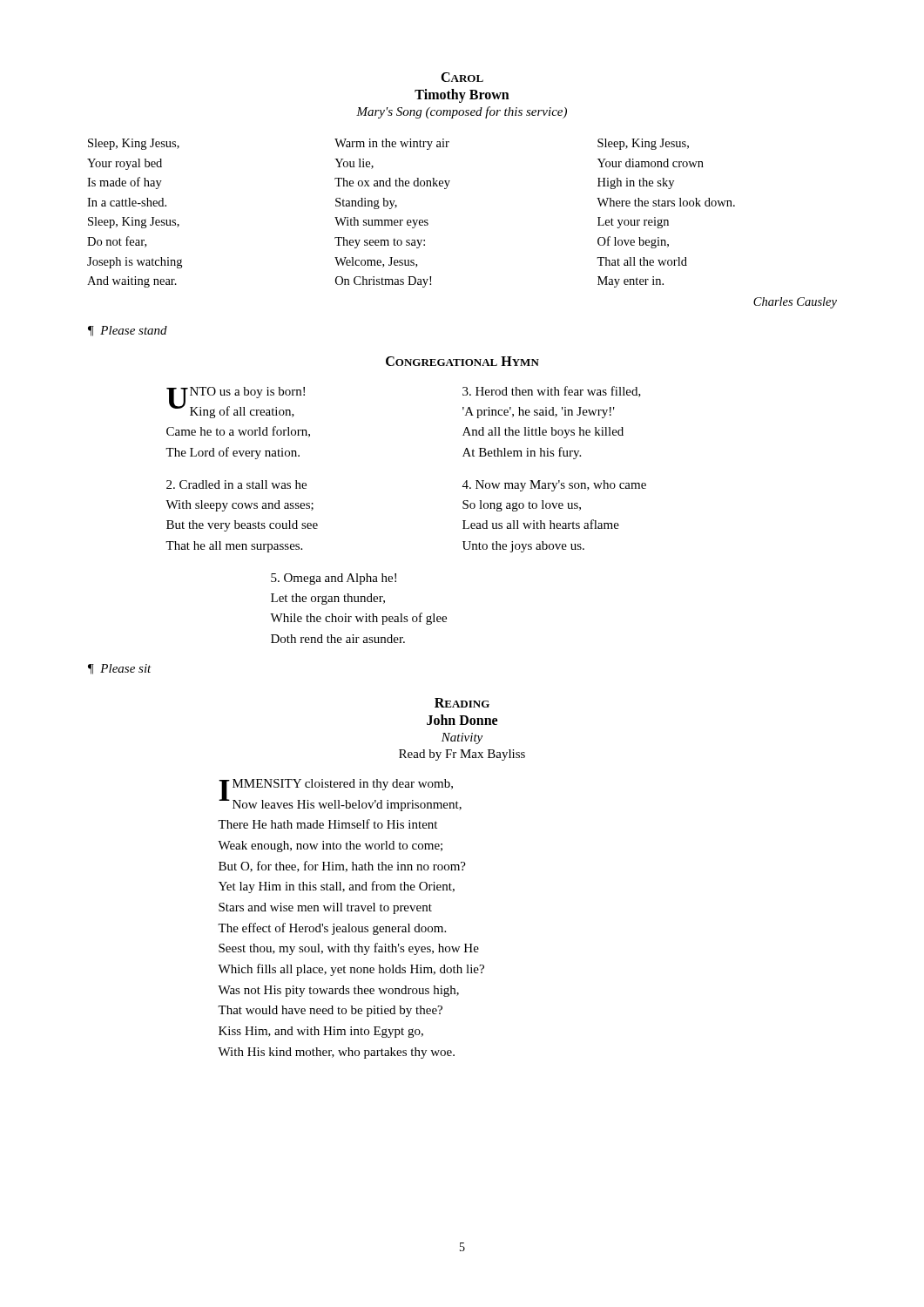Select the text block that says "Sleep, King Jesus,"
The image size is (924, 1307).
388,144
